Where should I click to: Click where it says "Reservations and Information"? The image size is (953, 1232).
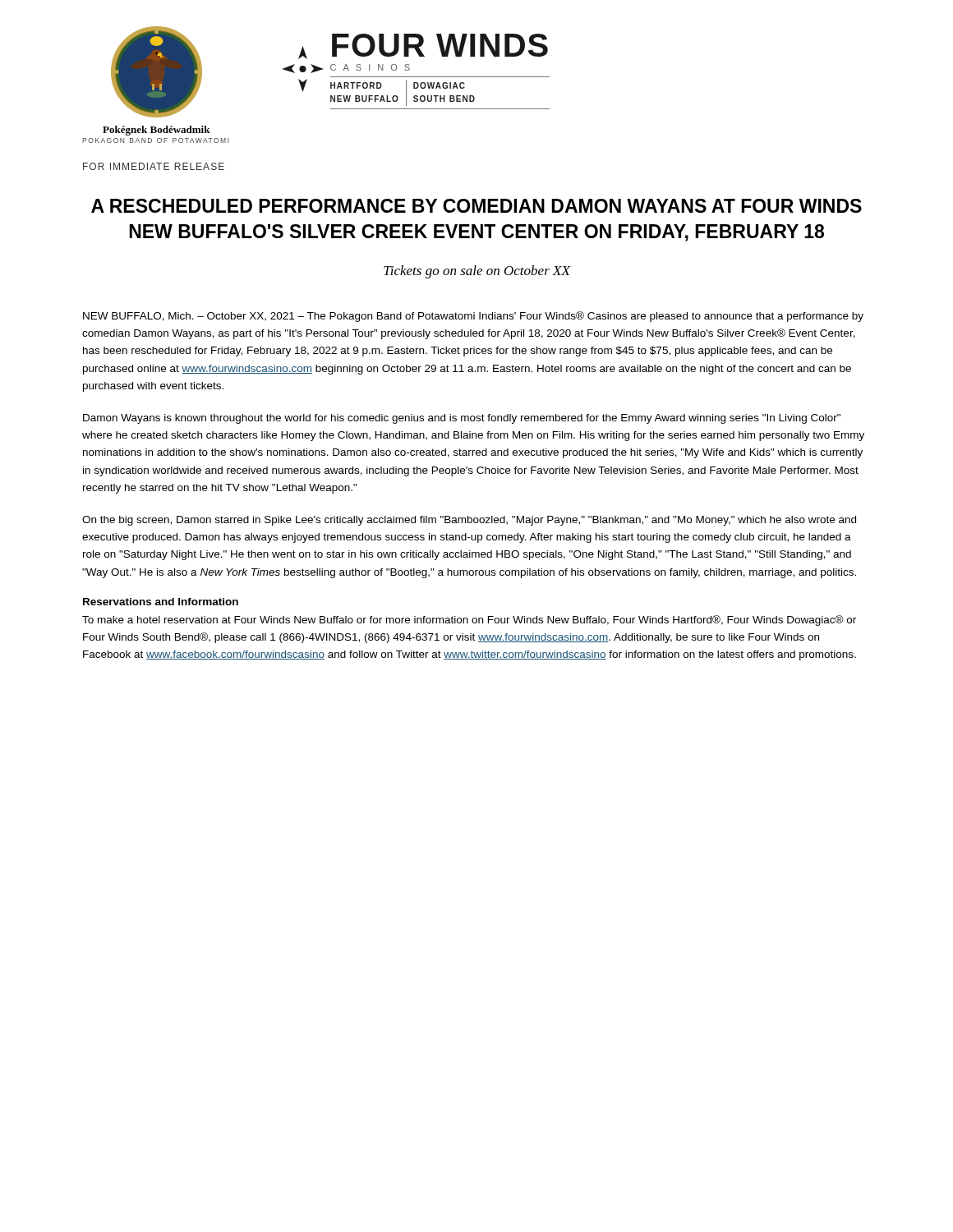(160, 601)
